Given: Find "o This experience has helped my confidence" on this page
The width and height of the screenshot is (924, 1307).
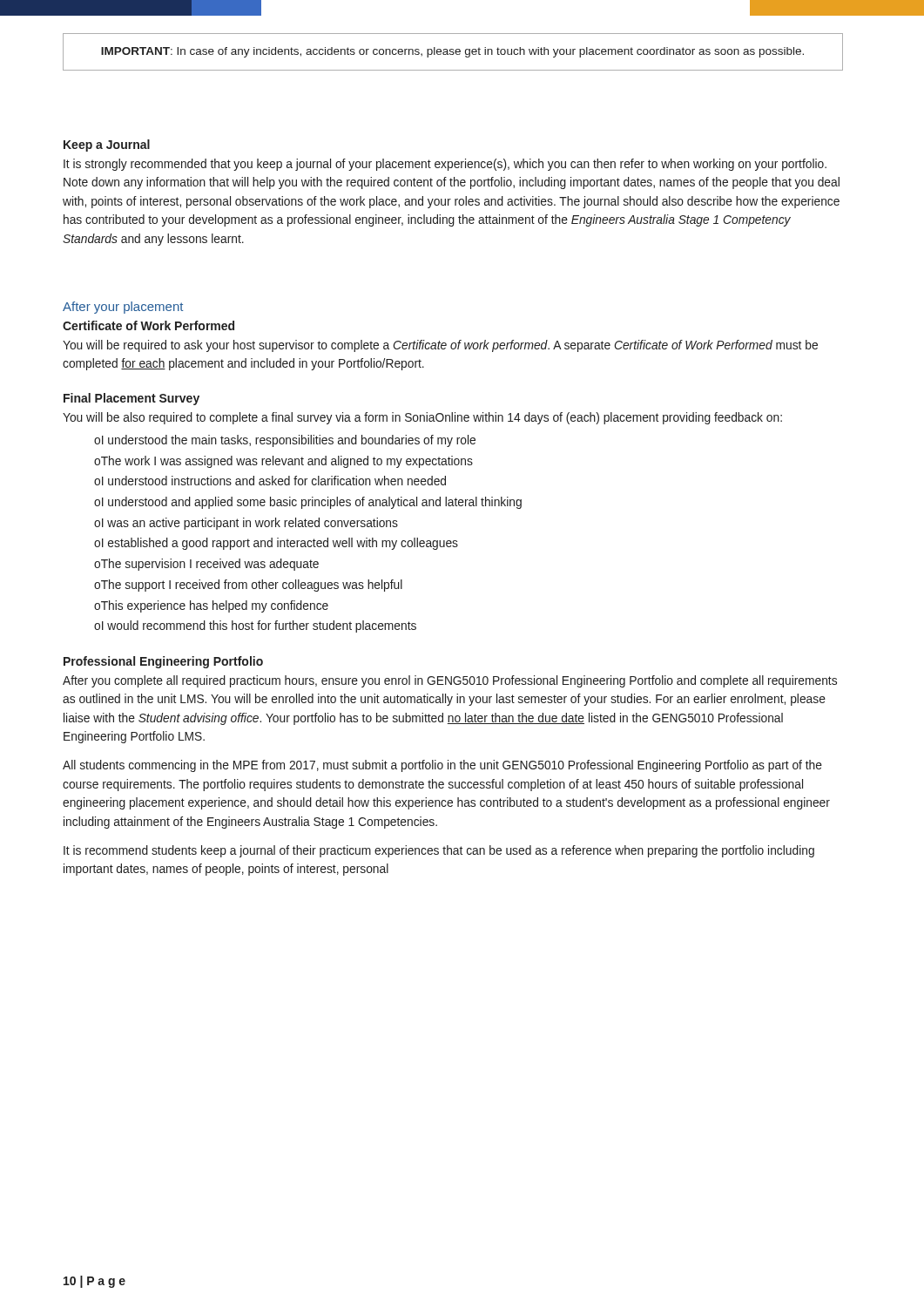Looking at the screenshot, I should click(211, 606).
